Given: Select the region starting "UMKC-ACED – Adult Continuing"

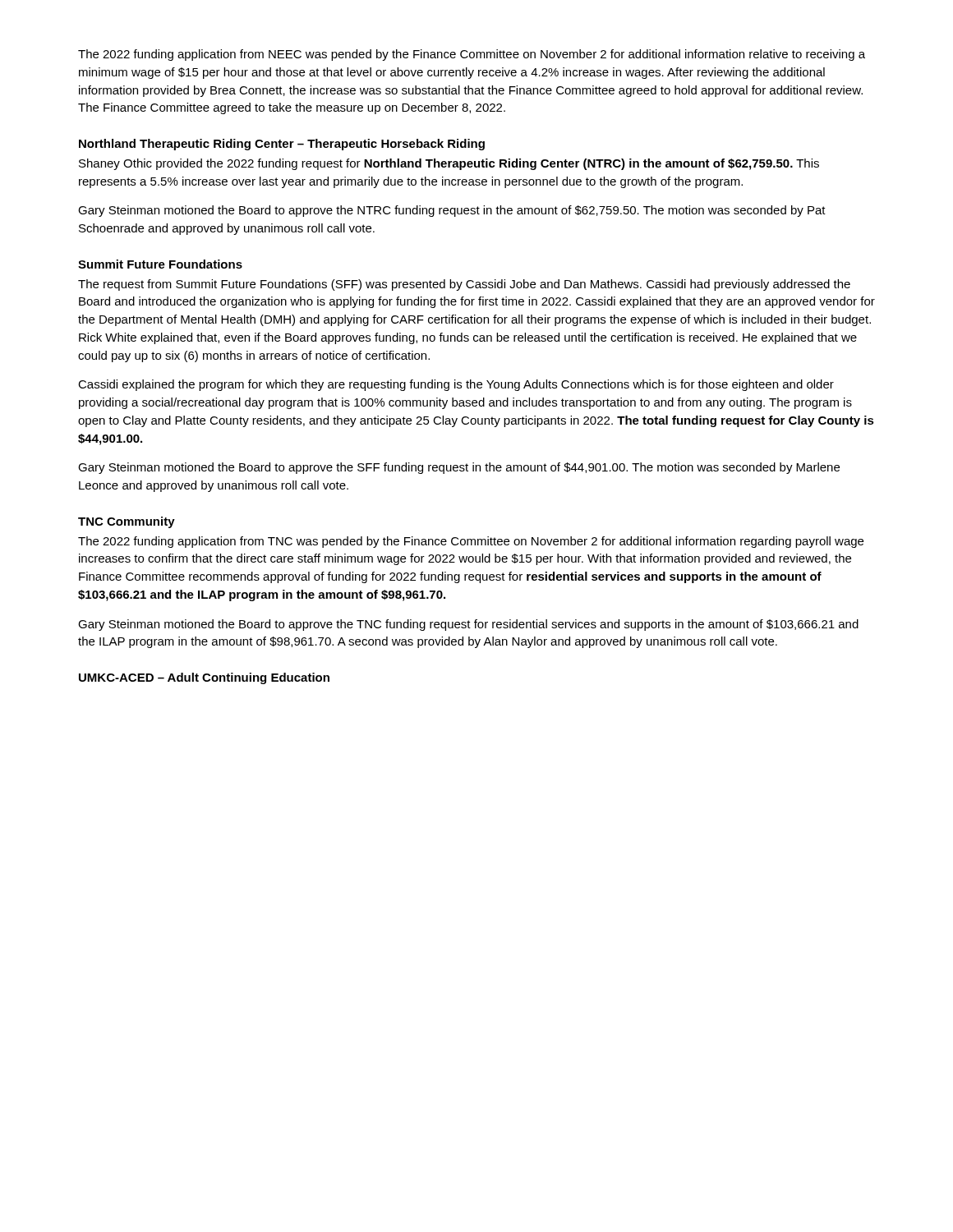Looking at the screenshot, I should (x=204, y=677).
